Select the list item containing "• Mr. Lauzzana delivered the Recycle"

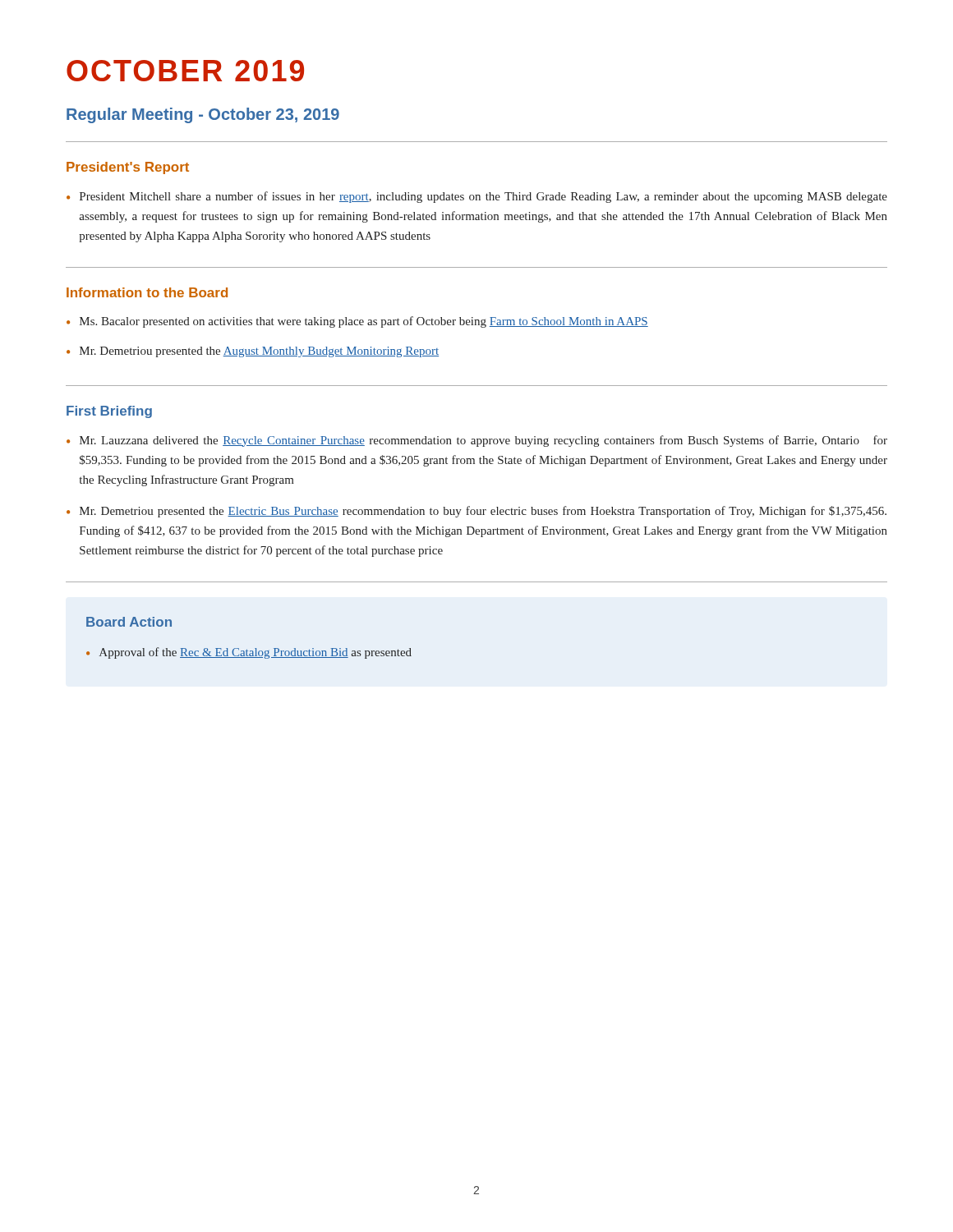pos(476,460)
